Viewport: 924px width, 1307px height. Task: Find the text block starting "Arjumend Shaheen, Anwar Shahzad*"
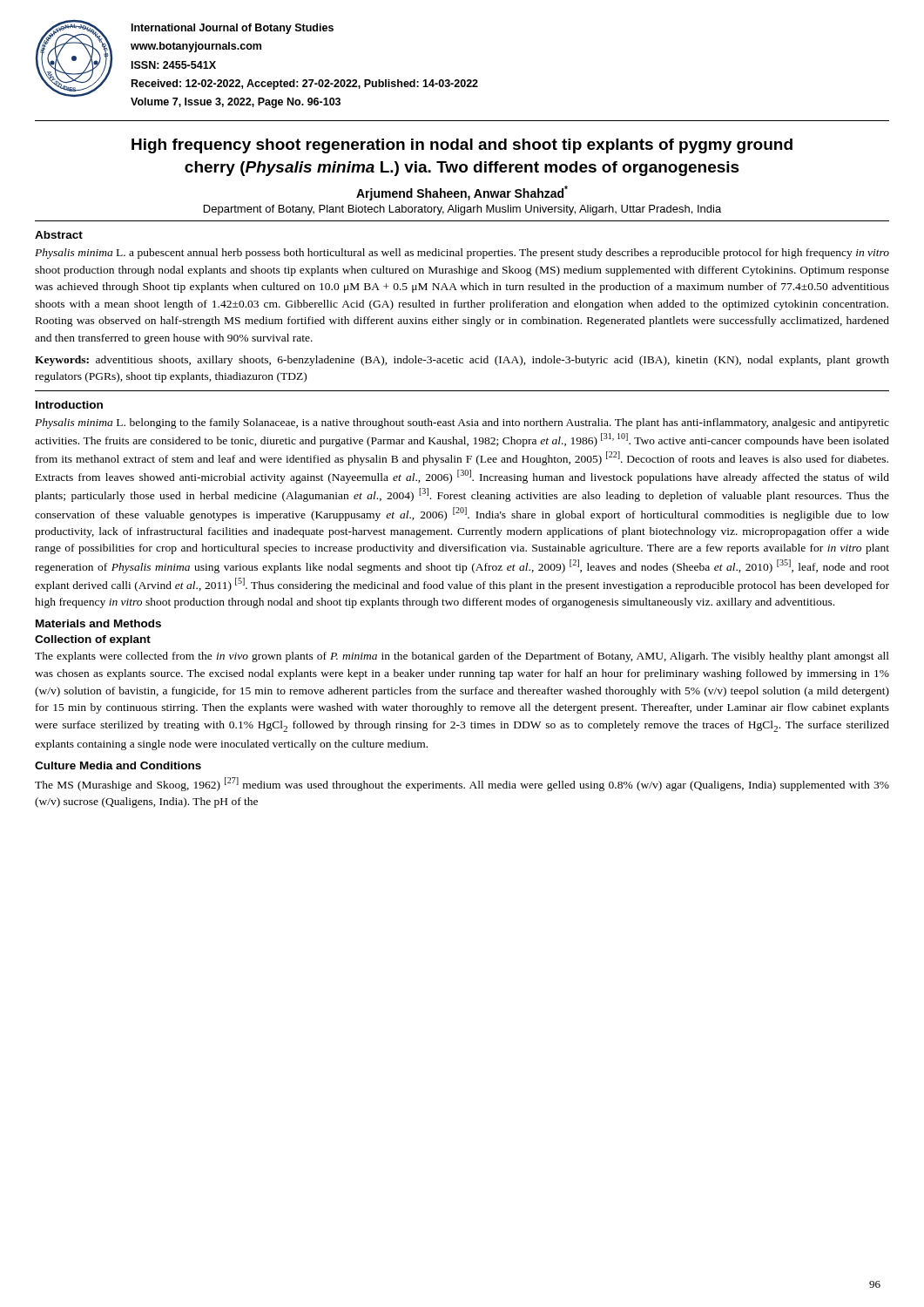coord(462,200)
